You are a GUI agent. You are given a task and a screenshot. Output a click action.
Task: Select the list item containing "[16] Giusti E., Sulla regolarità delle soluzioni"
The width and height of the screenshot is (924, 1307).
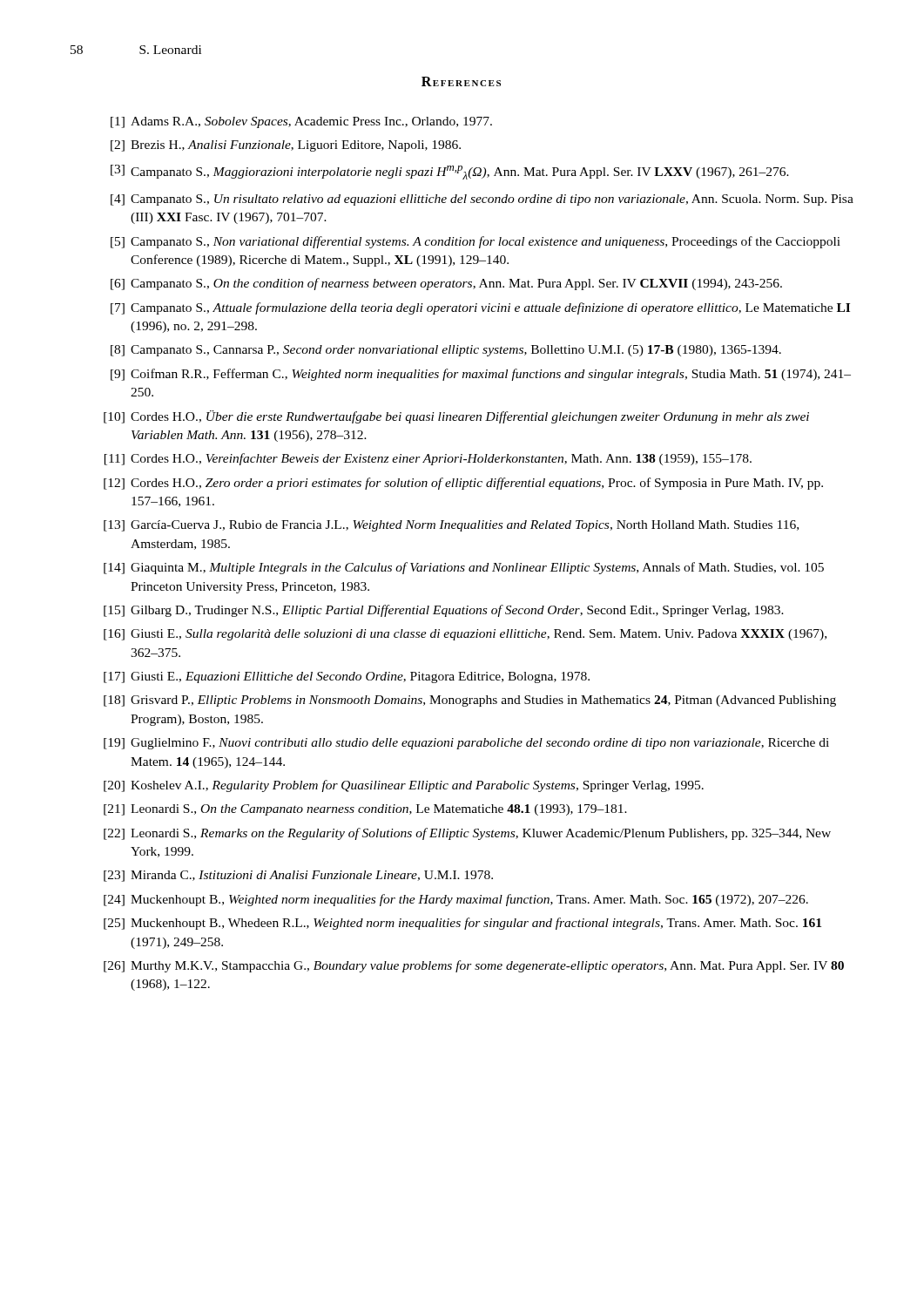click(x=474, y=643)
